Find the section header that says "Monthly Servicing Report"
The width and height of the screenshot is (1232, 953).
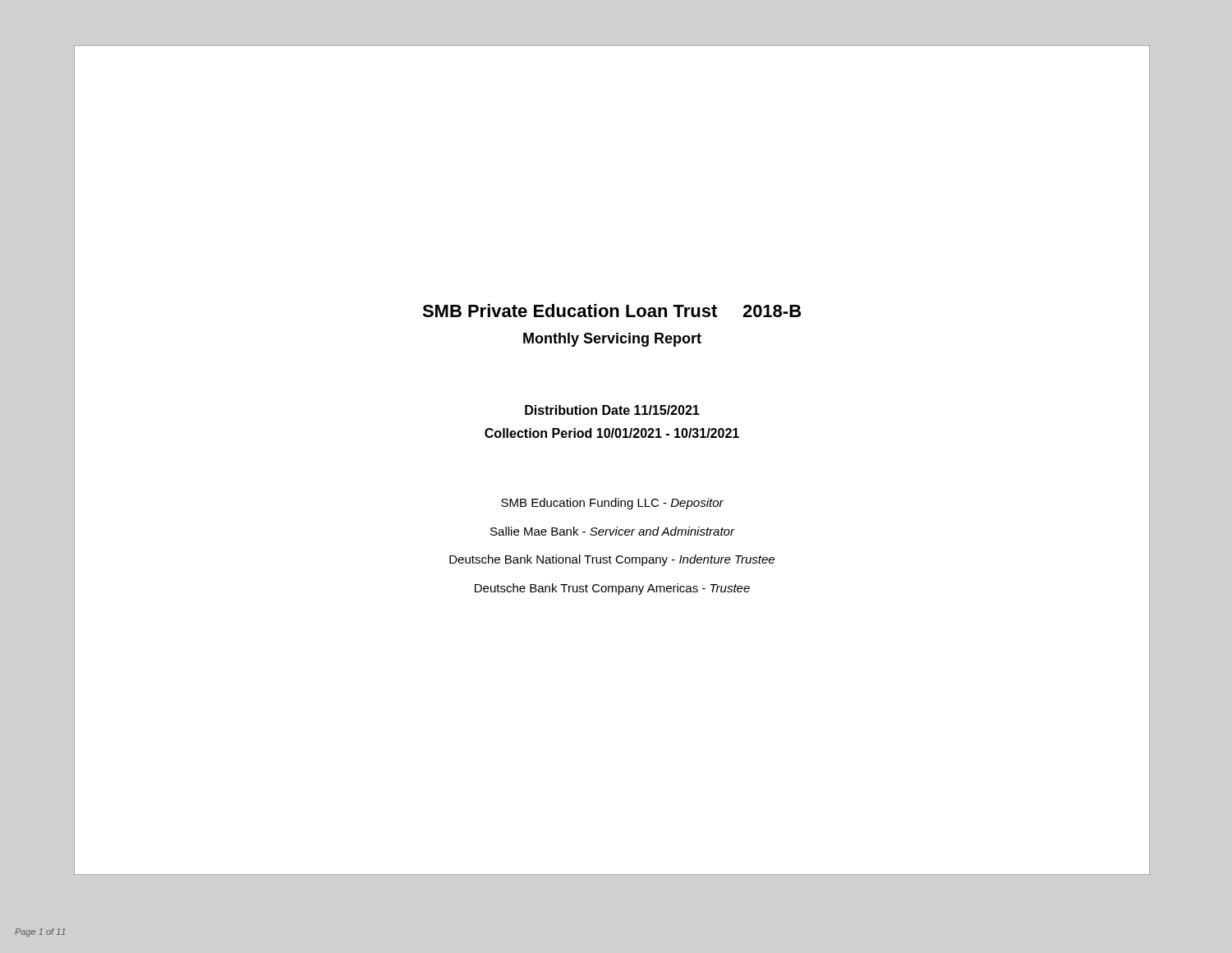pyautogui.click(x=612, y=339)
